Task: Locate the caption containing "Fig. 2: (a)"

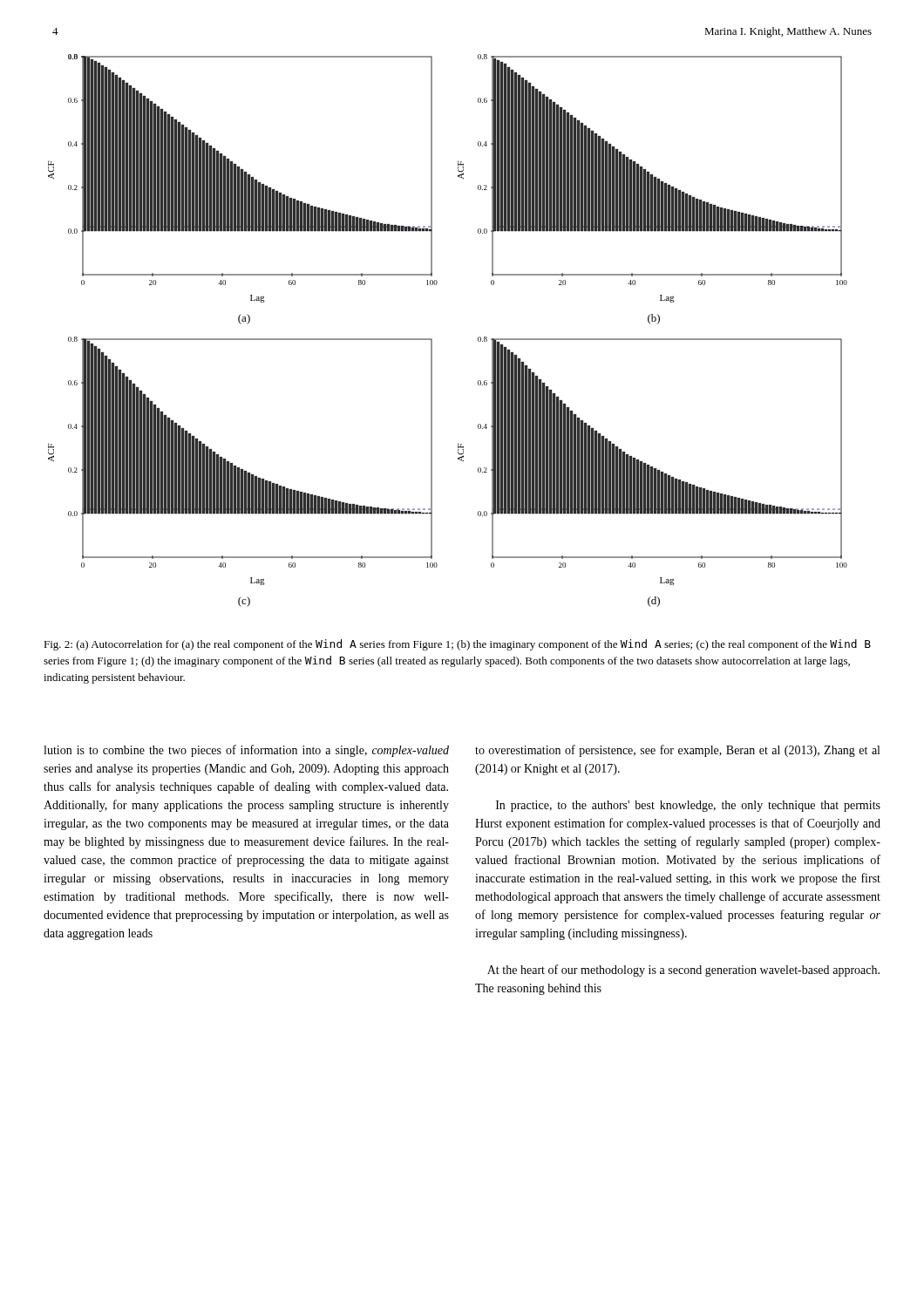Action: (457, 660)
